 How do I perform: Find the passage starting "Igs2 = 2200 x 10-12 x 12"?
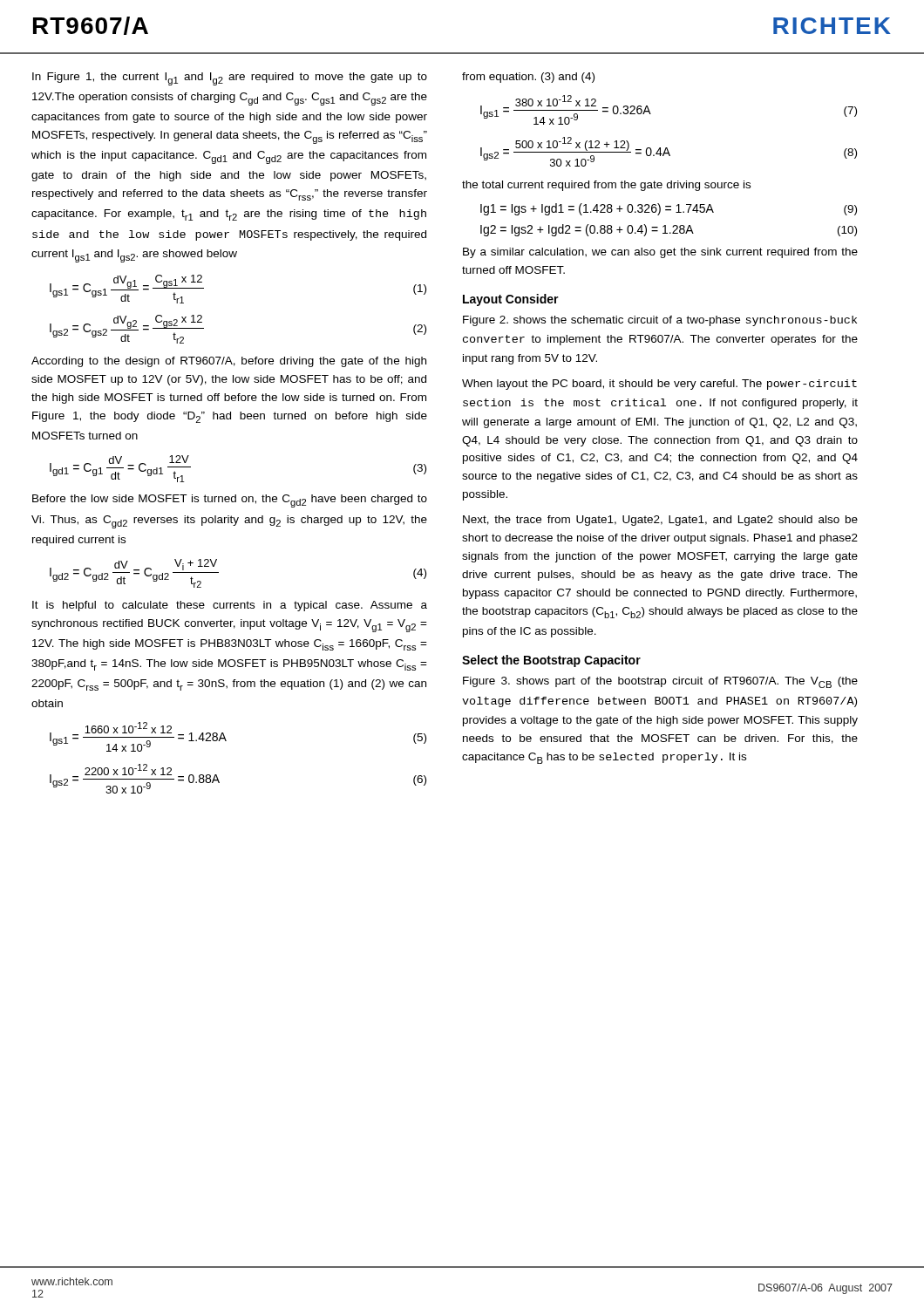tap(129, 779)
